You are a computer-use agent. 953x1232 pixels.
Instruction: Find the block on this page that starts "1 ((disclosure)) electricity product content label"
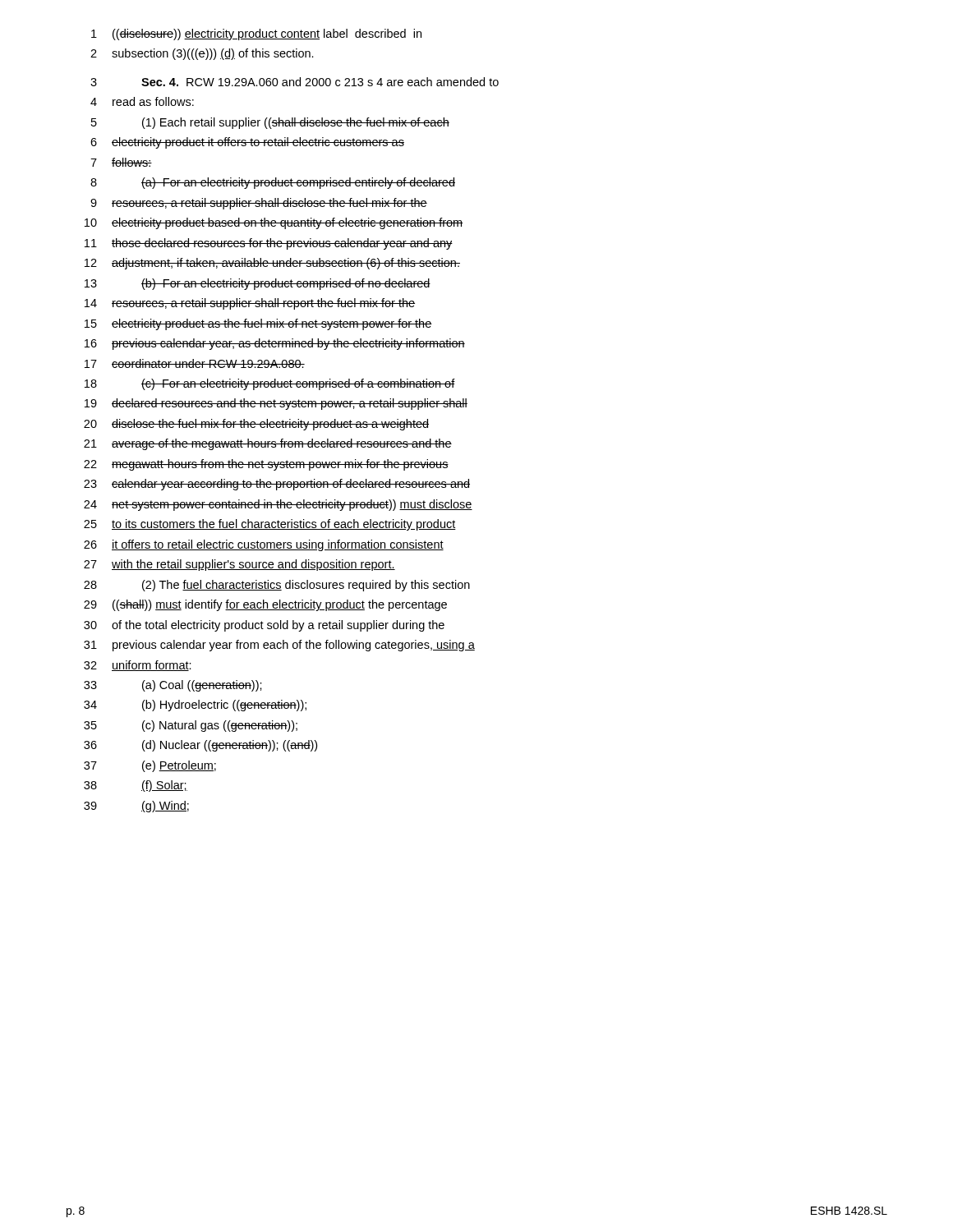256,34
